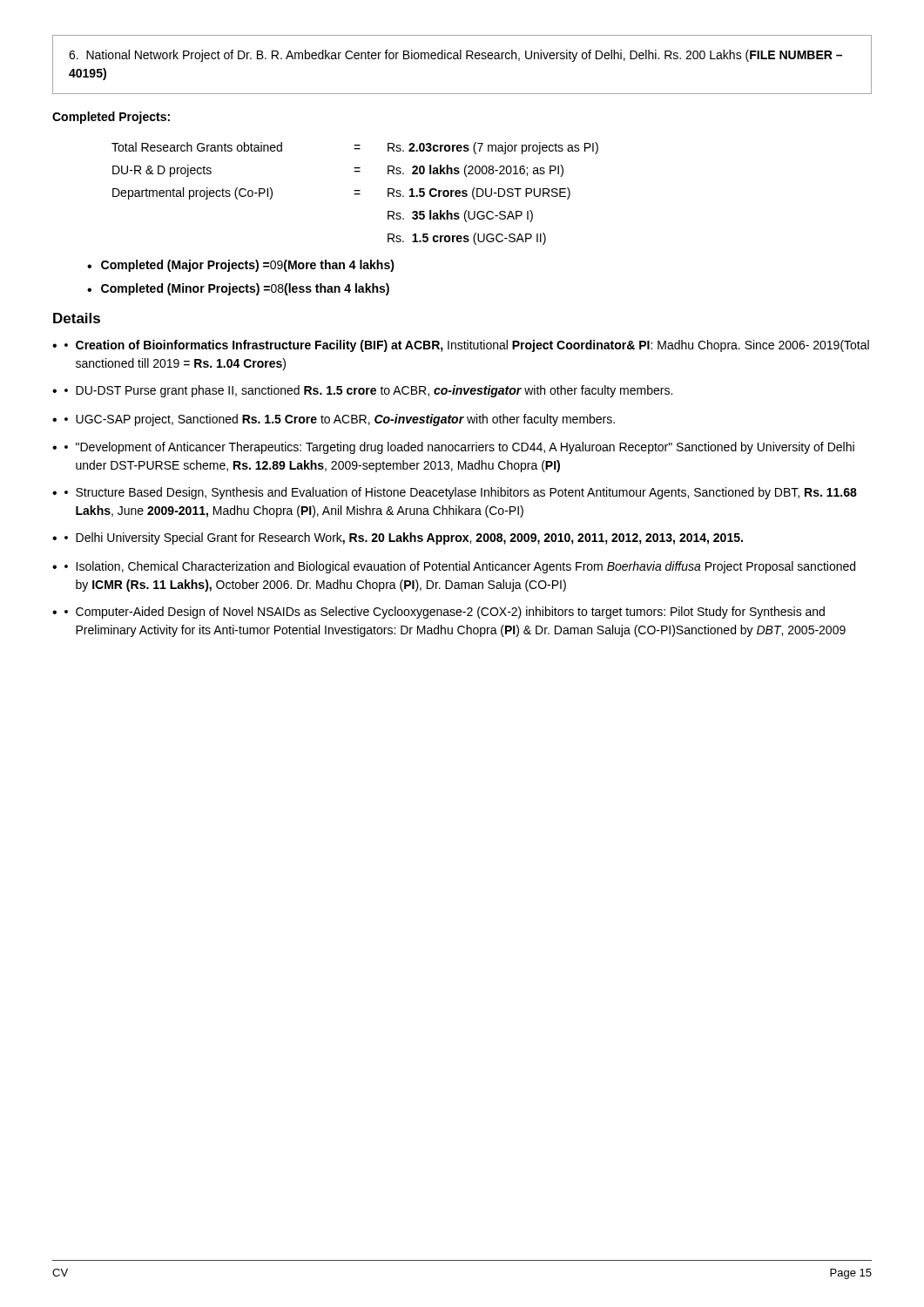Click on the block starting "Completed (Minor Projects)"

pos(245,289)
